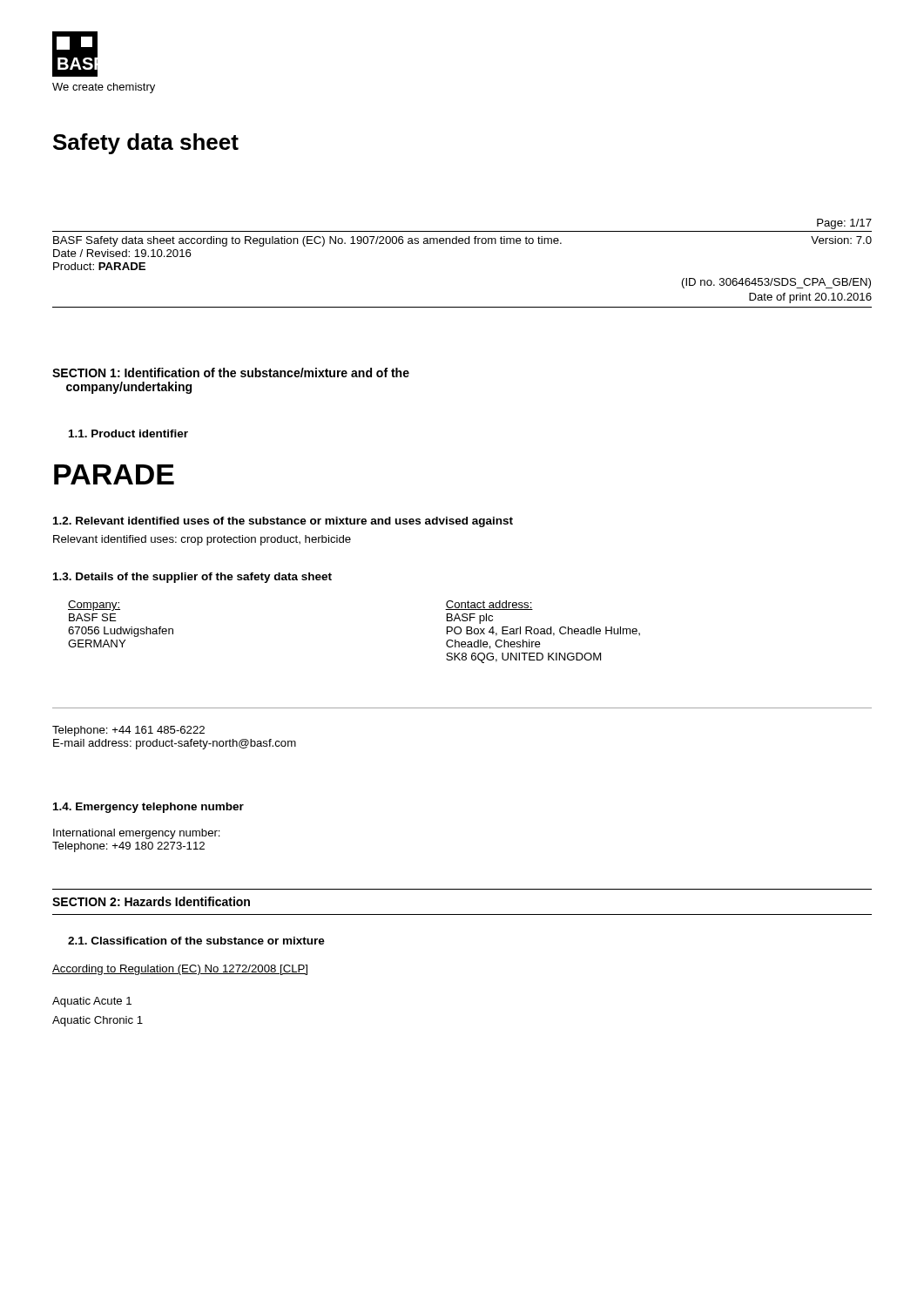Click the section header that begins "1.2. Relevant identified"
The image size is (924, 1307).
[462, 530]
